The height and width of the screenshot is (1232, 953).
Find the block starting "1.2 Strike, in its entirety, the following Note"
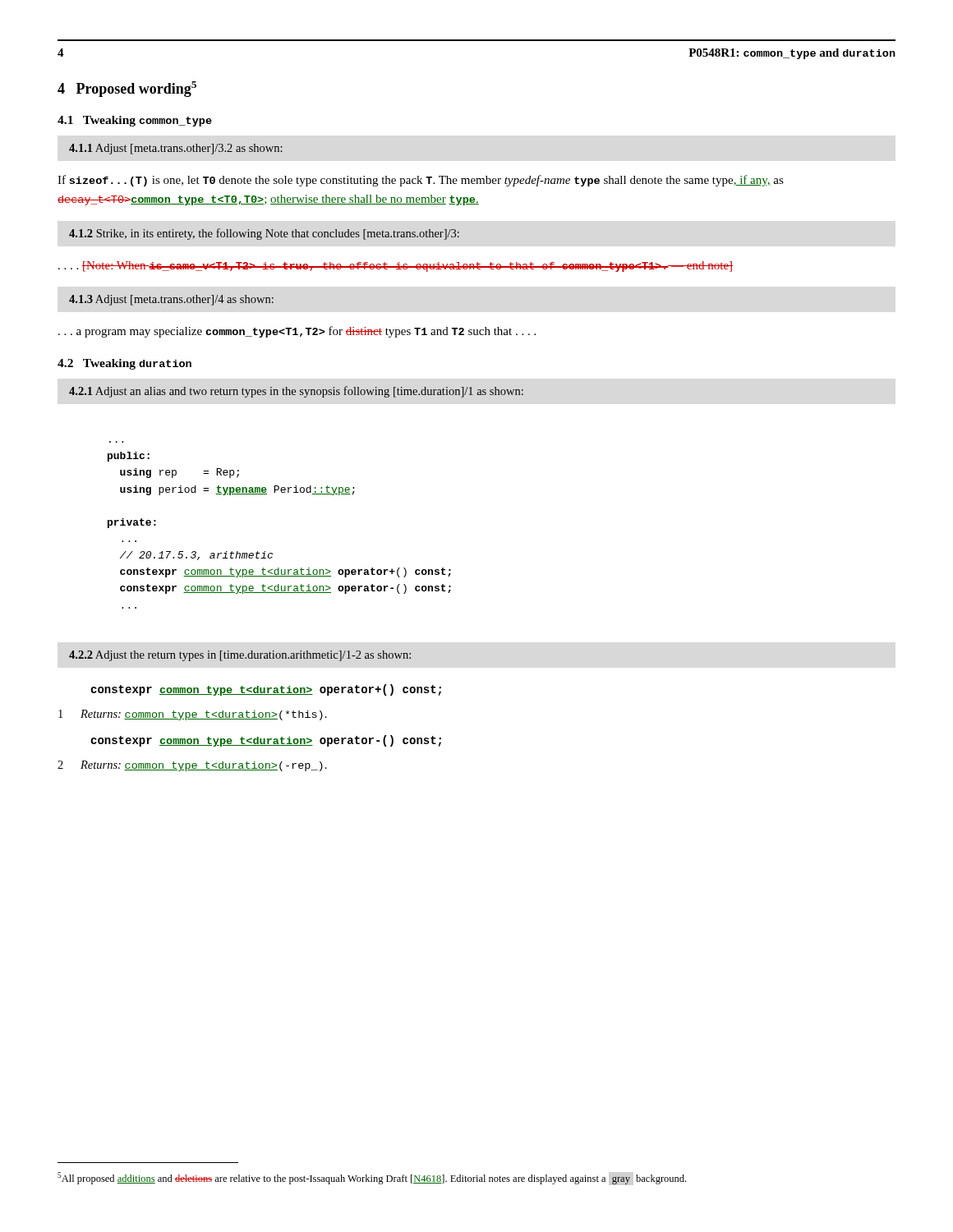pos(264,233)
